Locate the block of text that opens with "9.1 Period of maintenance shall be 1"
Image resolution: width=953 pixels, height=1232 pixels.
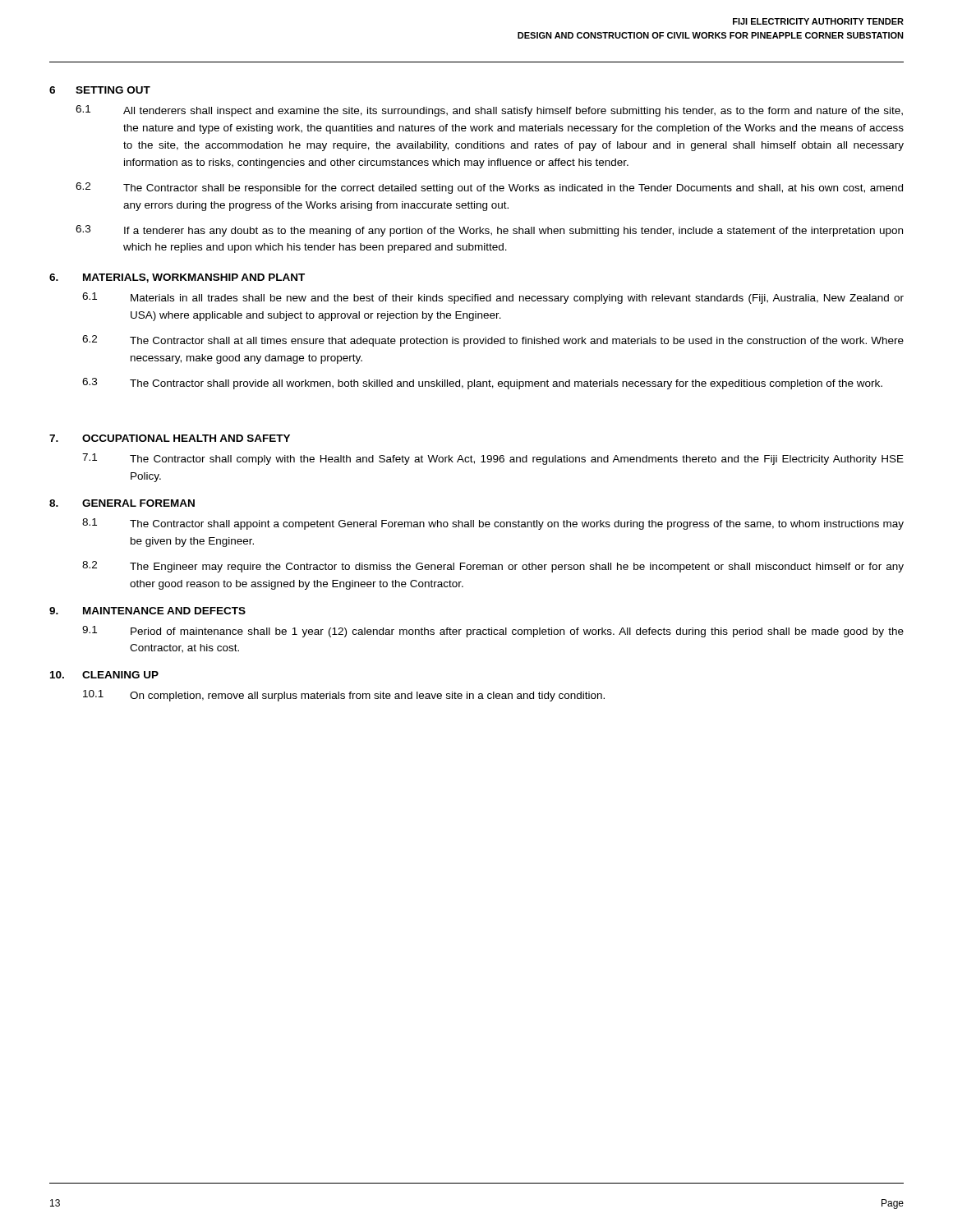point(493,640)
